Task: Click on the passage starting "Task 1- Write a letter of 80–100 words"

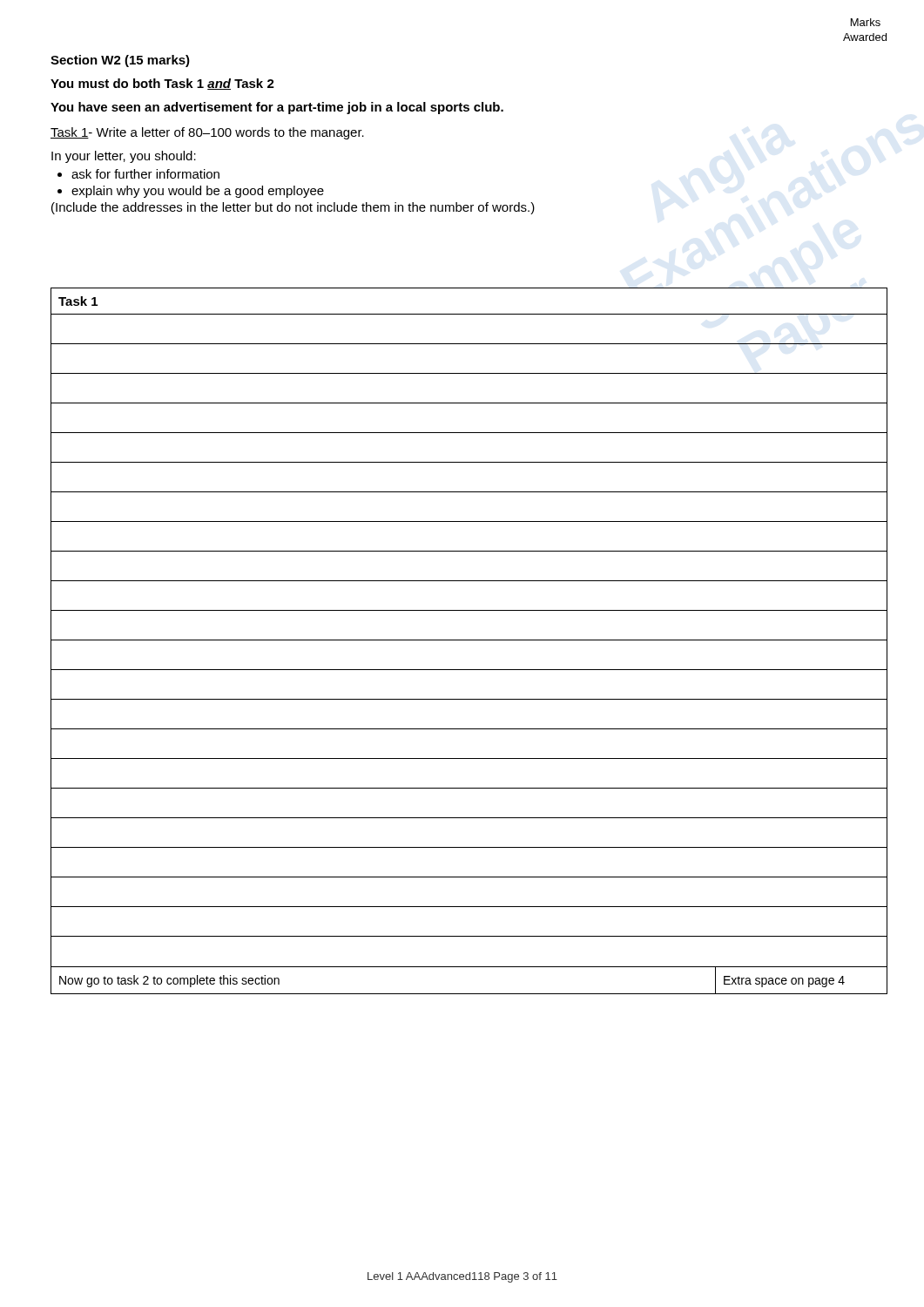Action: 208,132
